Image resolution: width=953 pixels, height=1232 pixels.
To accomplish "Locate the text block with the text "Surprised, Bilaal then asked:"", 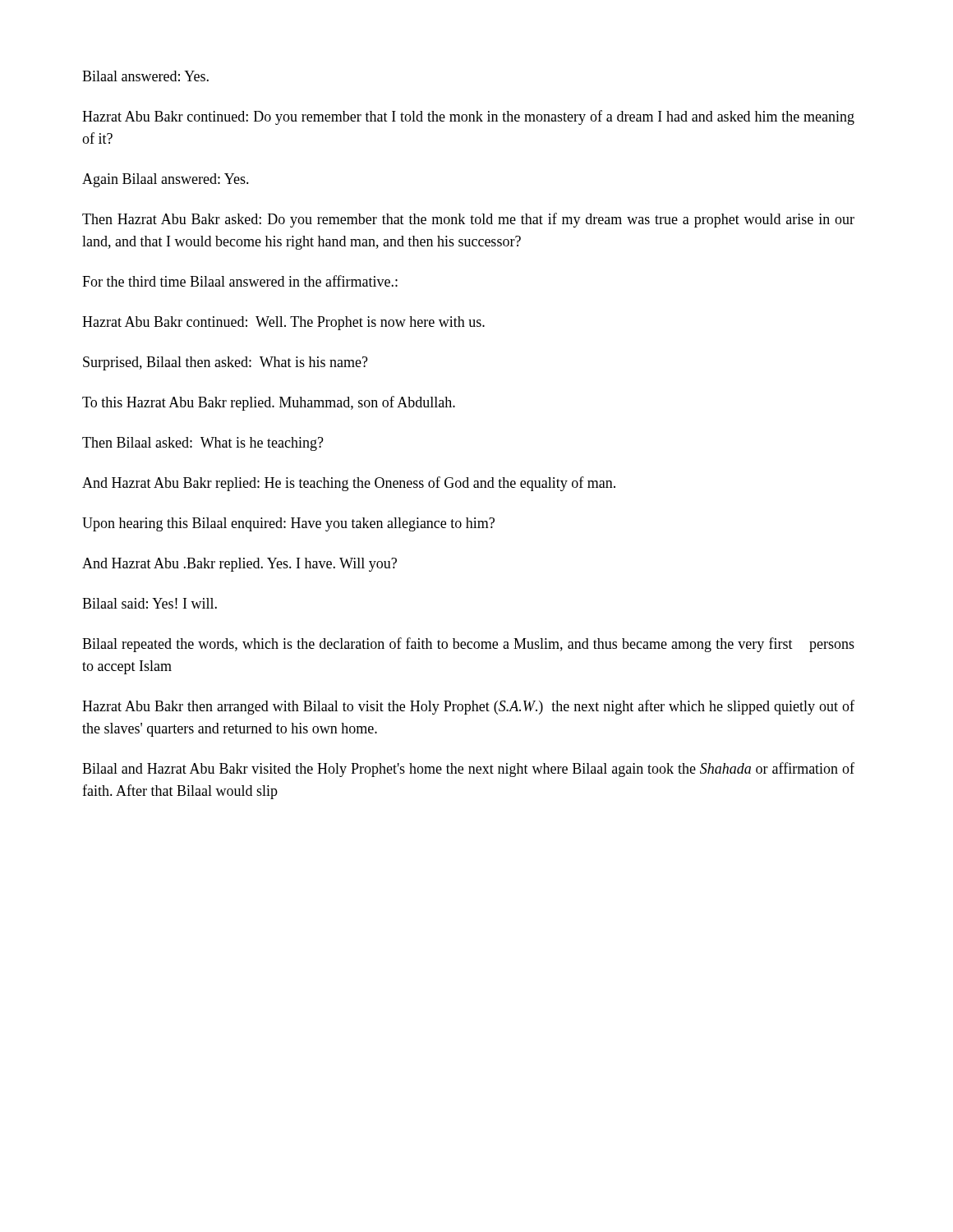I will click(225, 362).
